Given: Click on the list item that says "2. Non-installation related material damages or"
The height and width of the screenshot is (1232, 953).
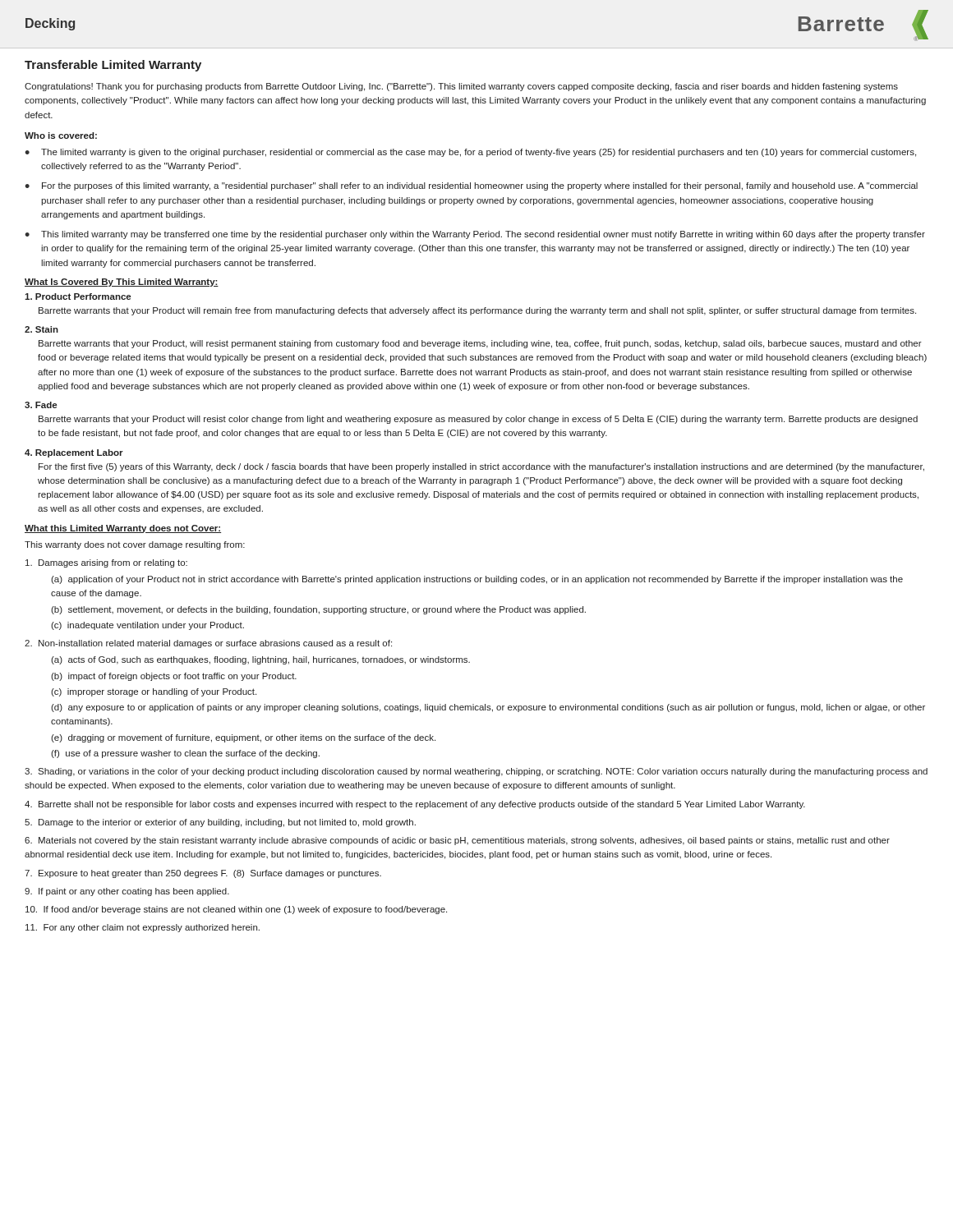Looking at the screenshot, I should tap(476, 699).
